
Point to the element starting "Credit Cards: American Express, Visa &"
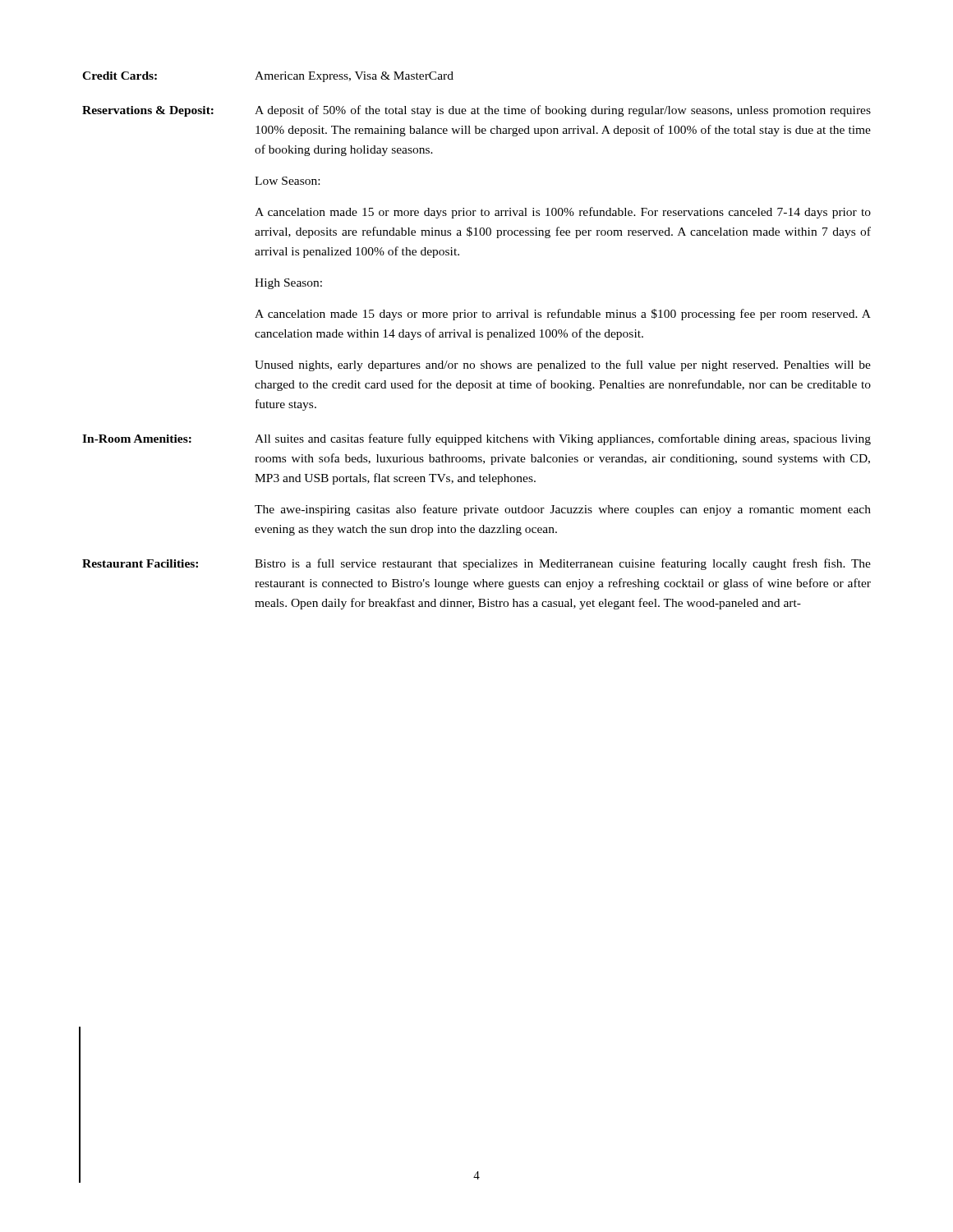point(268,77)
